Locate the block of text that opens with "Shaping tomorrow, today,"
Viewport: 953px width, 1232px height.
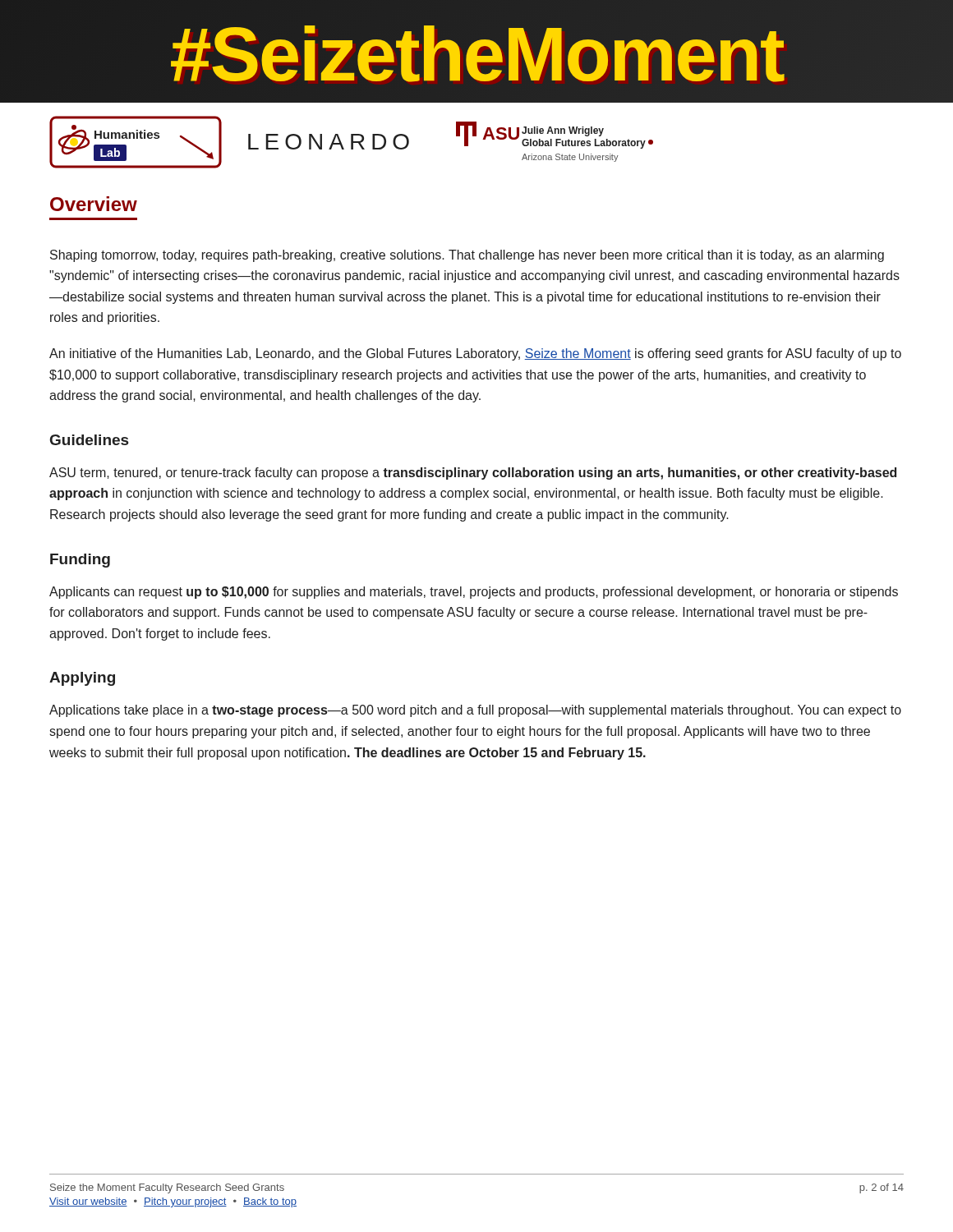point(476,286)
